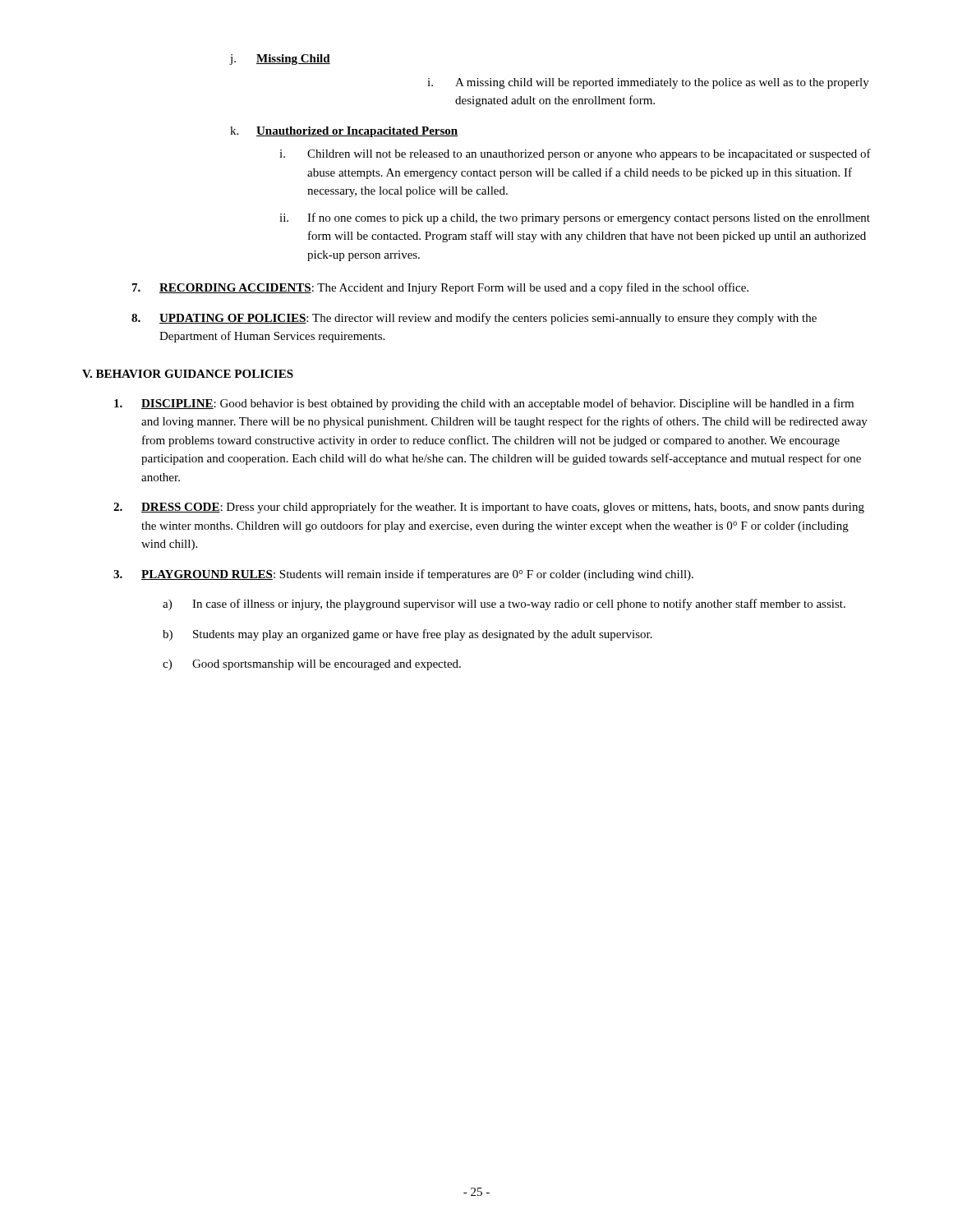Point to the block beginning "3. PLAYGROUND RULES:"
Screen dimensions: 1232x953
(x=403, y=575)
